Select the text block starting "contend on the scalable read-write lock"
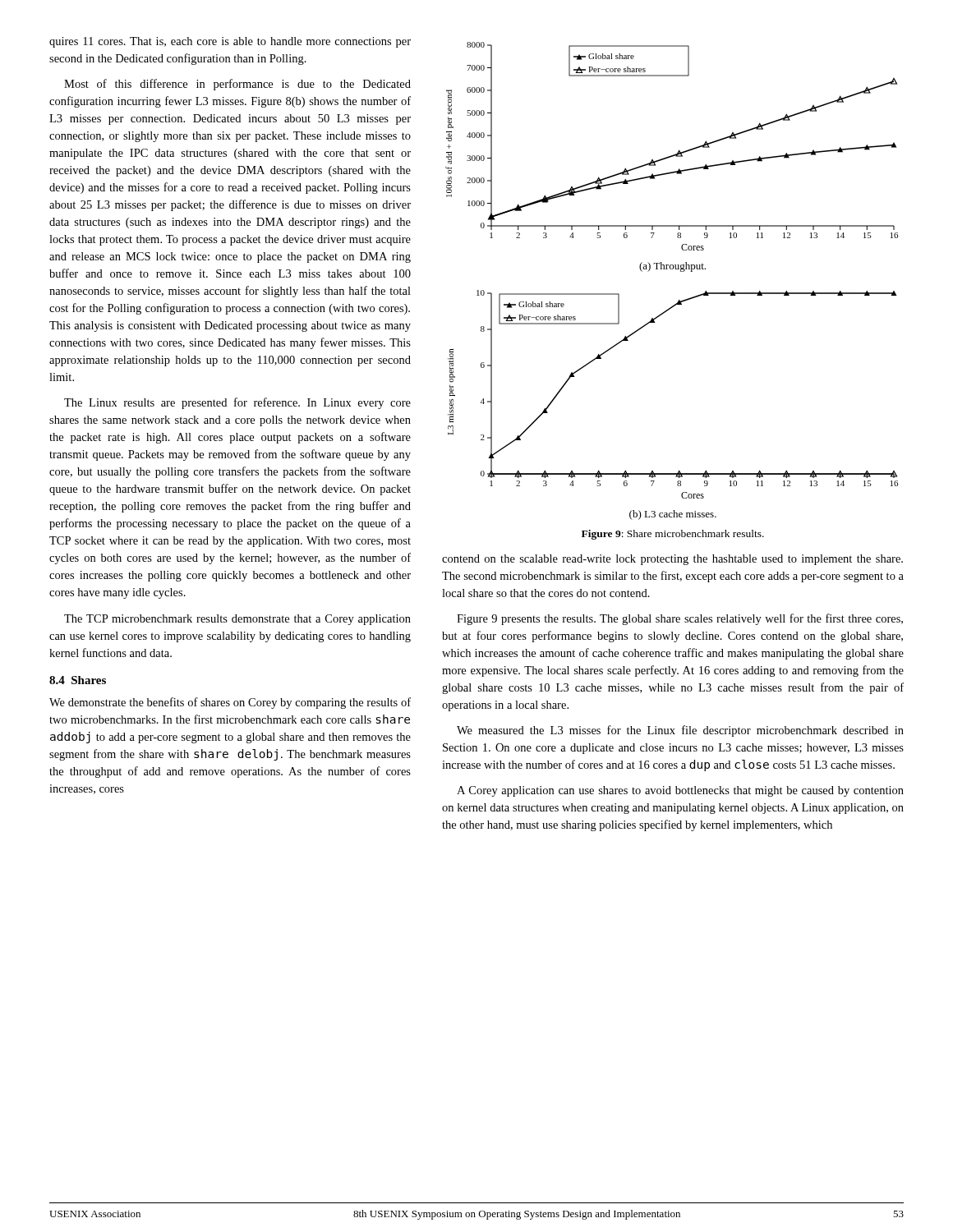This screenshot has width=953, height=1232. 673,576
